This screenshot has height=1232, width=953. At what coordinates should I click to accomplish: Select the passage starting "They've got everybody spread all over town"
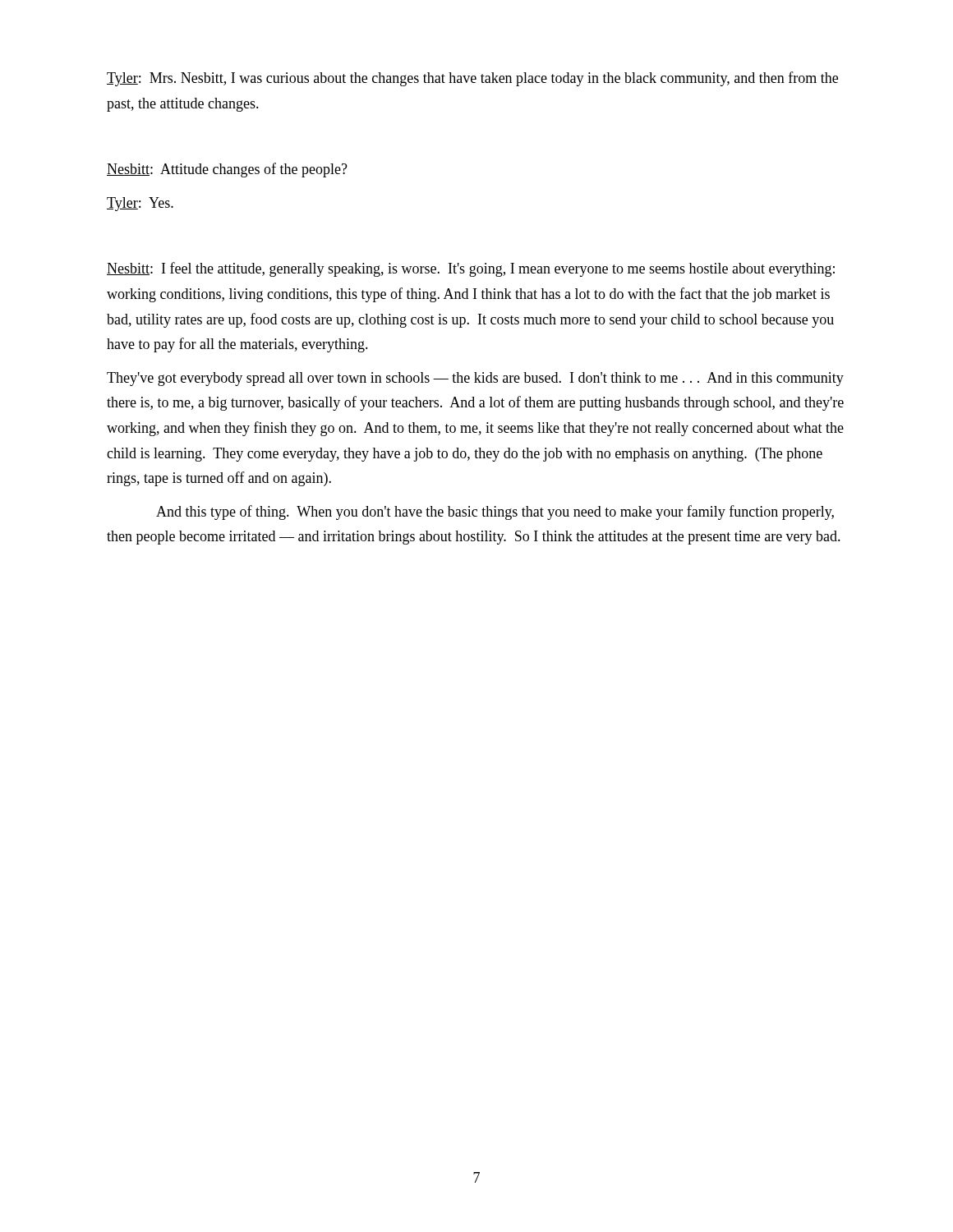475,428
